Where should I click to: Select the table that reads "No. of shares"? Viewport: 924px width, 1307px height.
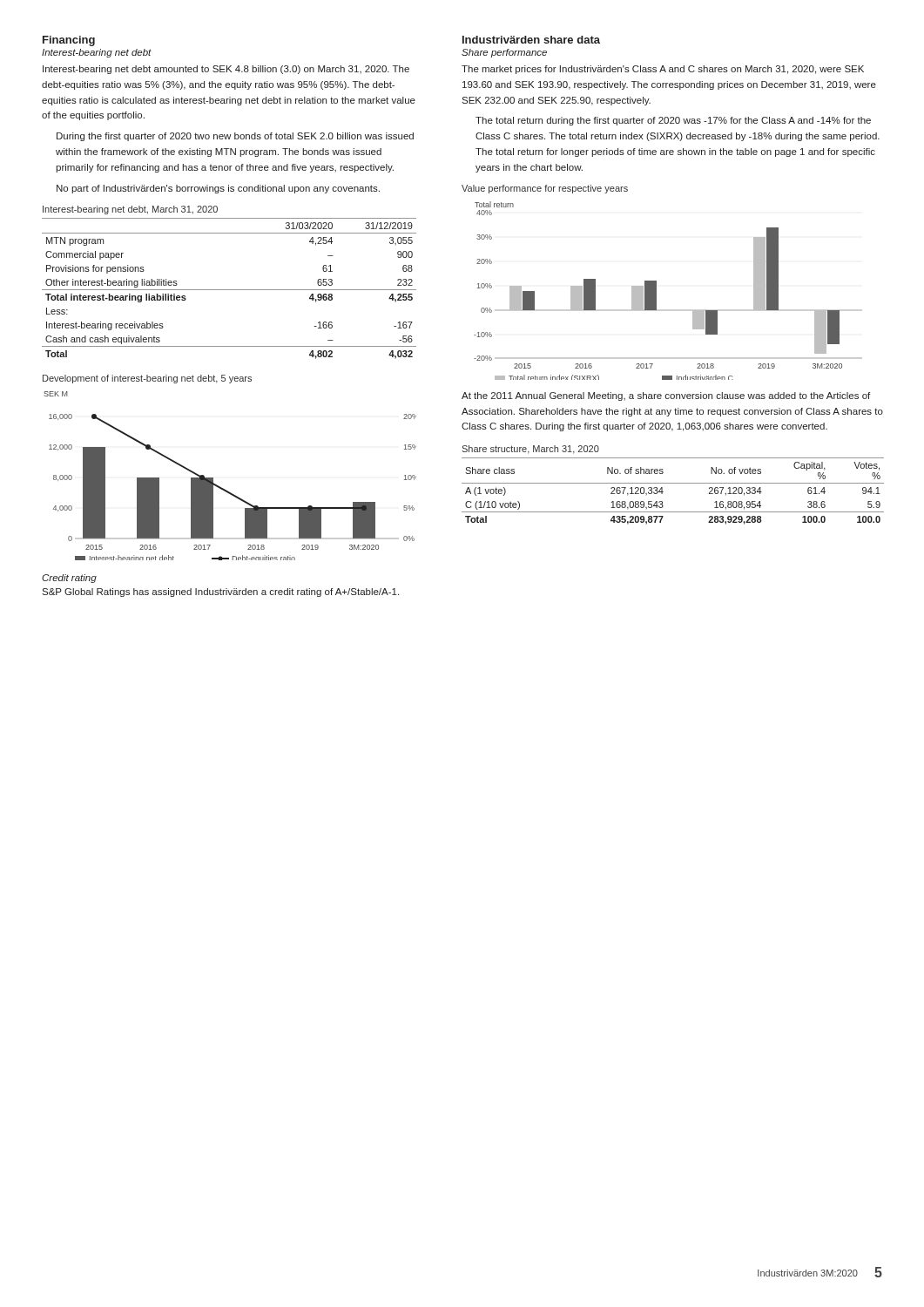click(673, 492)
